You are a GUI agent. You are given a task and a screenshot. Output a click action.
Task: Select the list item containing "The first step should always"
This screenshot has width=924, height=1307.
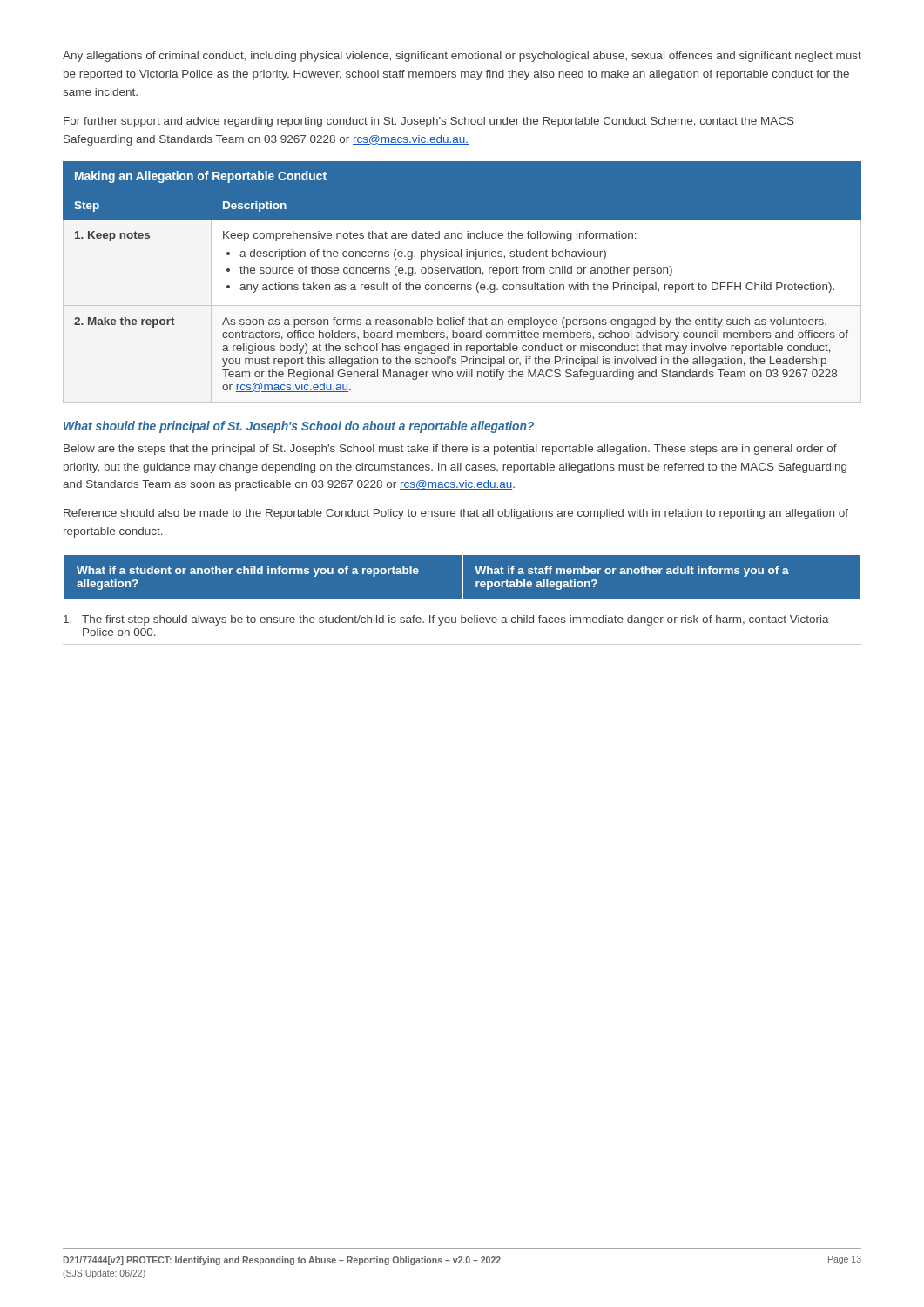(x=462, y=626)
